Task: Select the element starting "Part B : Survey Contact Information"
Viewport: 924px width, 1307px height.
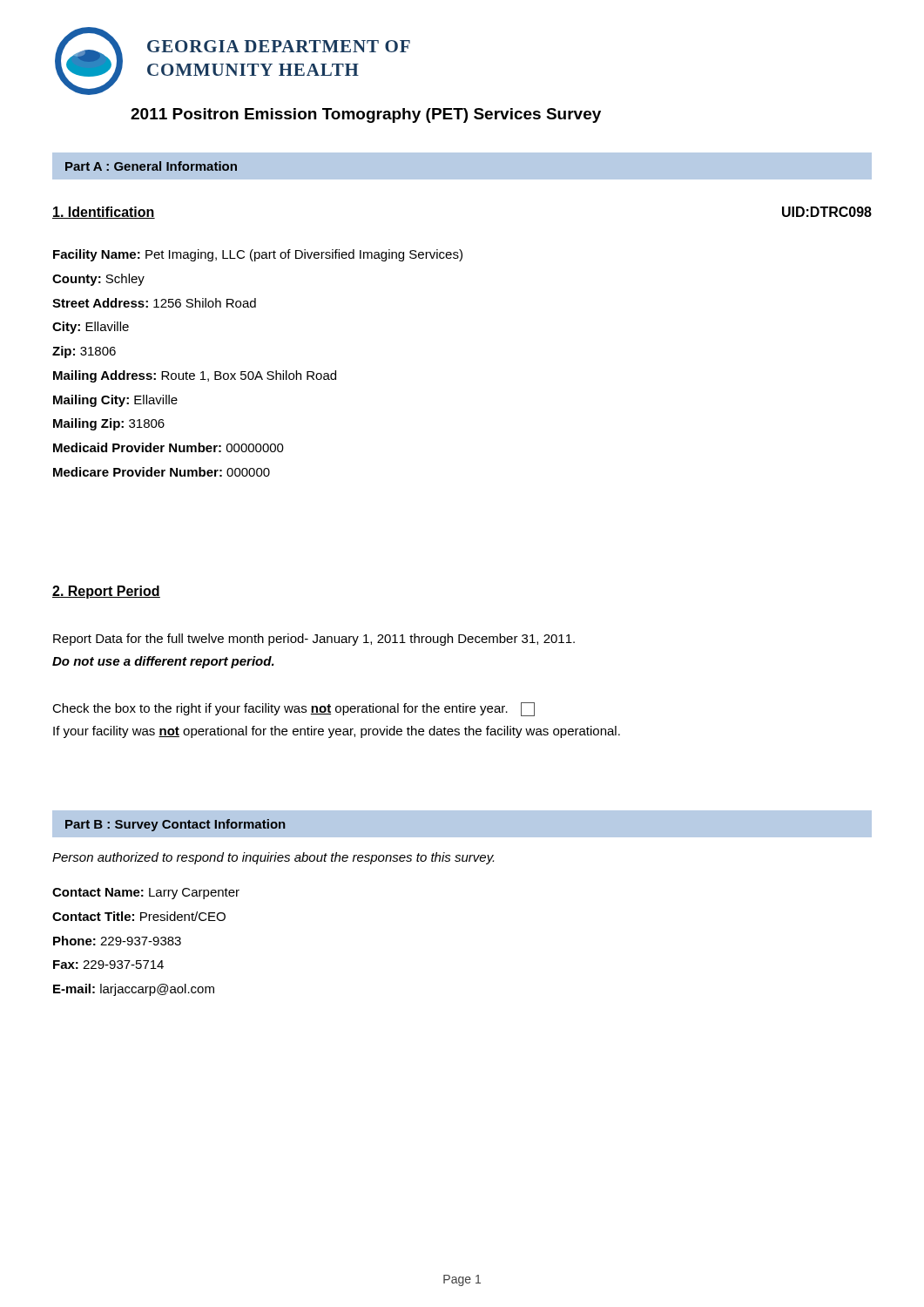Action: [175, 824]
